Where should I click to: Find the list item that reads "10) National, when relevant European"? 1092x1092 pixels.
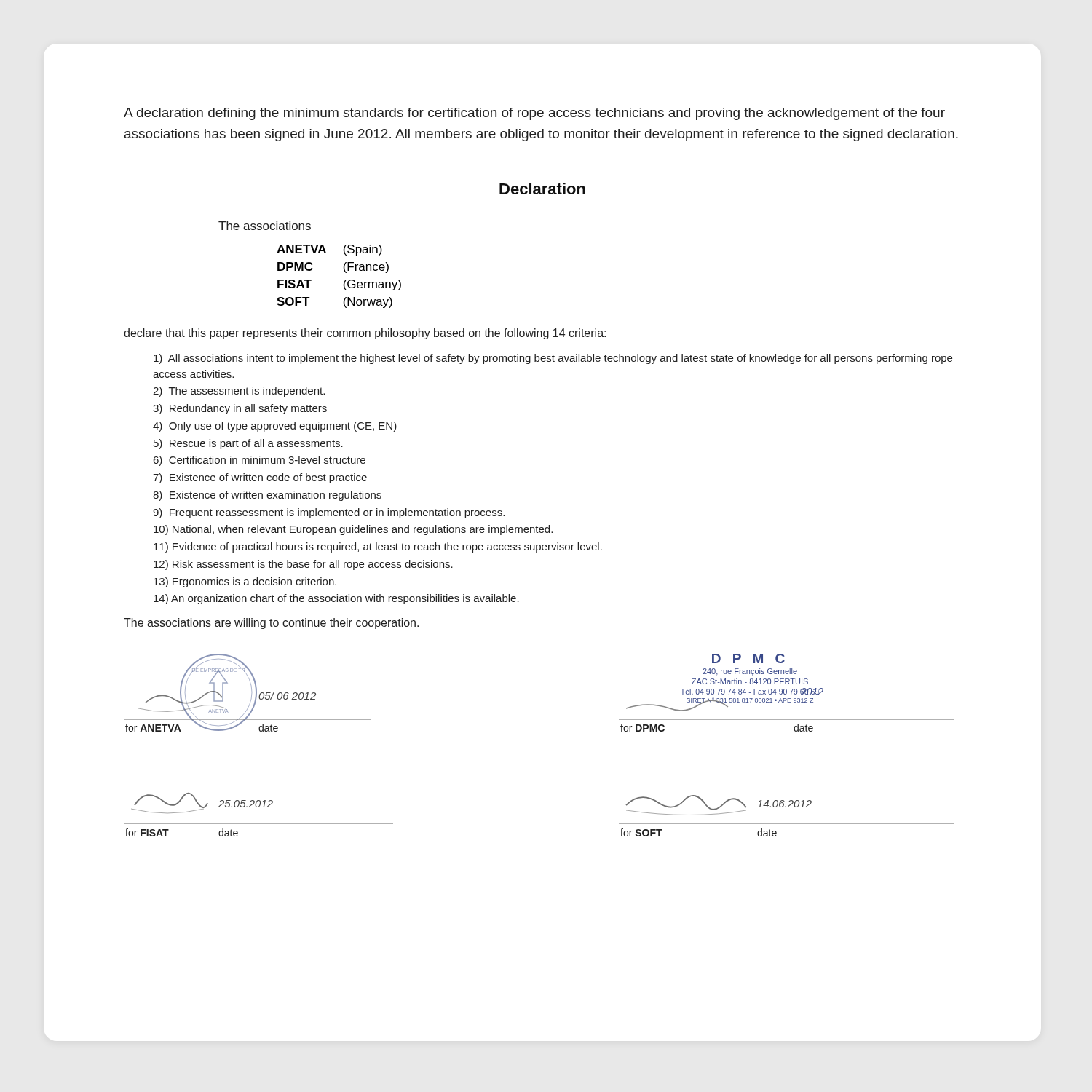pos(353,529)
